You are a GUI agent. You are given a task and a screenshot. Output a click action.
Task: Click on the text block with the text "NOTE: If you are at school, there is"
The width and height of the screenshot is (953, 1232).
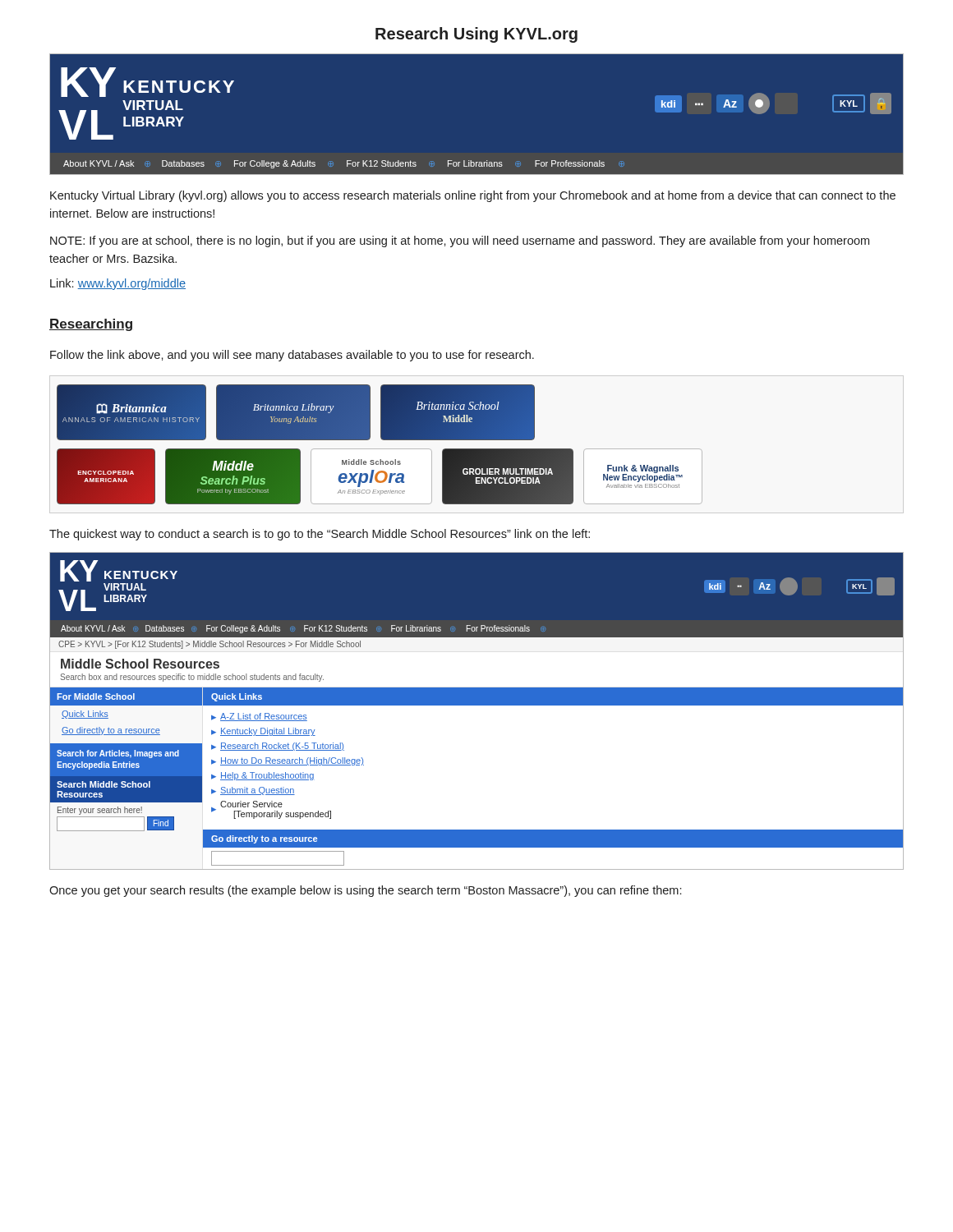click(x=460, y=250)
